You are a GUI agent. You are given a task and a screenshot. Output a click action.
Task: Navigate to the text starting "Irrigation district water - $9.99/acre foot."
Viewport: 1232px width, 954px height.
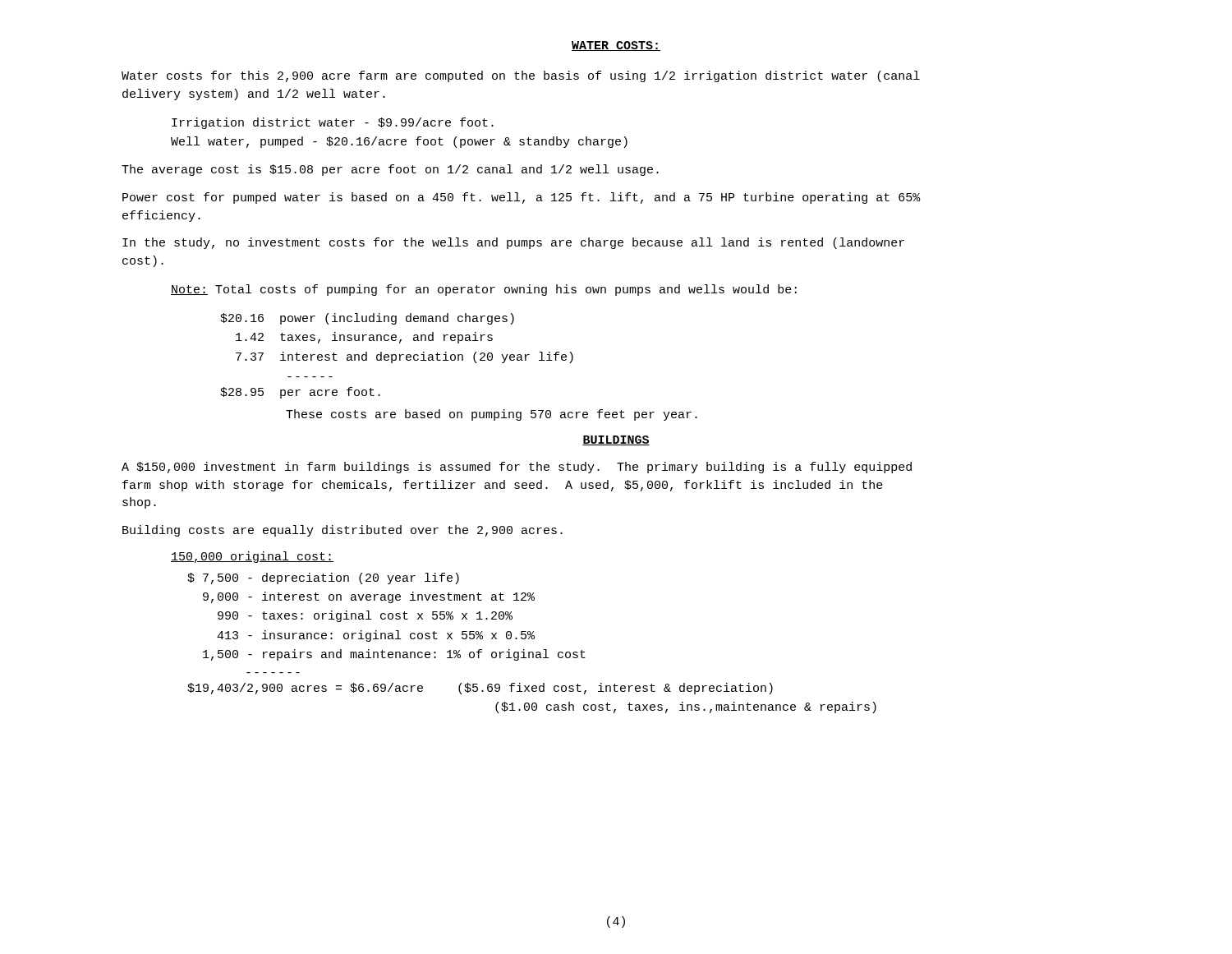click(x=400, y=133)
